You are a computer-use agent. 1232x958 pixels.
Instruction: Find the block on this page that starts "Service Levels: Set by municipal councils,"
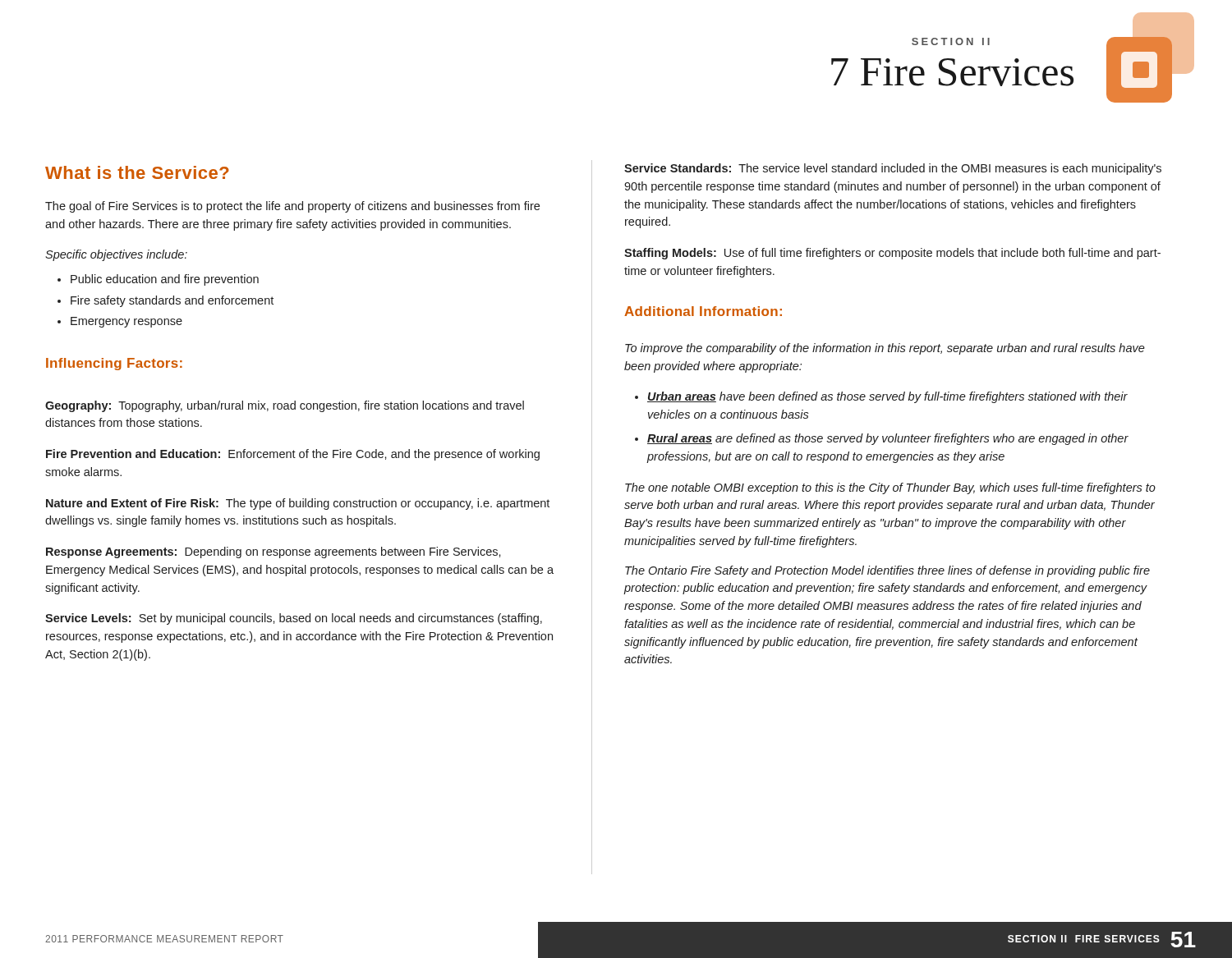click(x=299, y=636)
